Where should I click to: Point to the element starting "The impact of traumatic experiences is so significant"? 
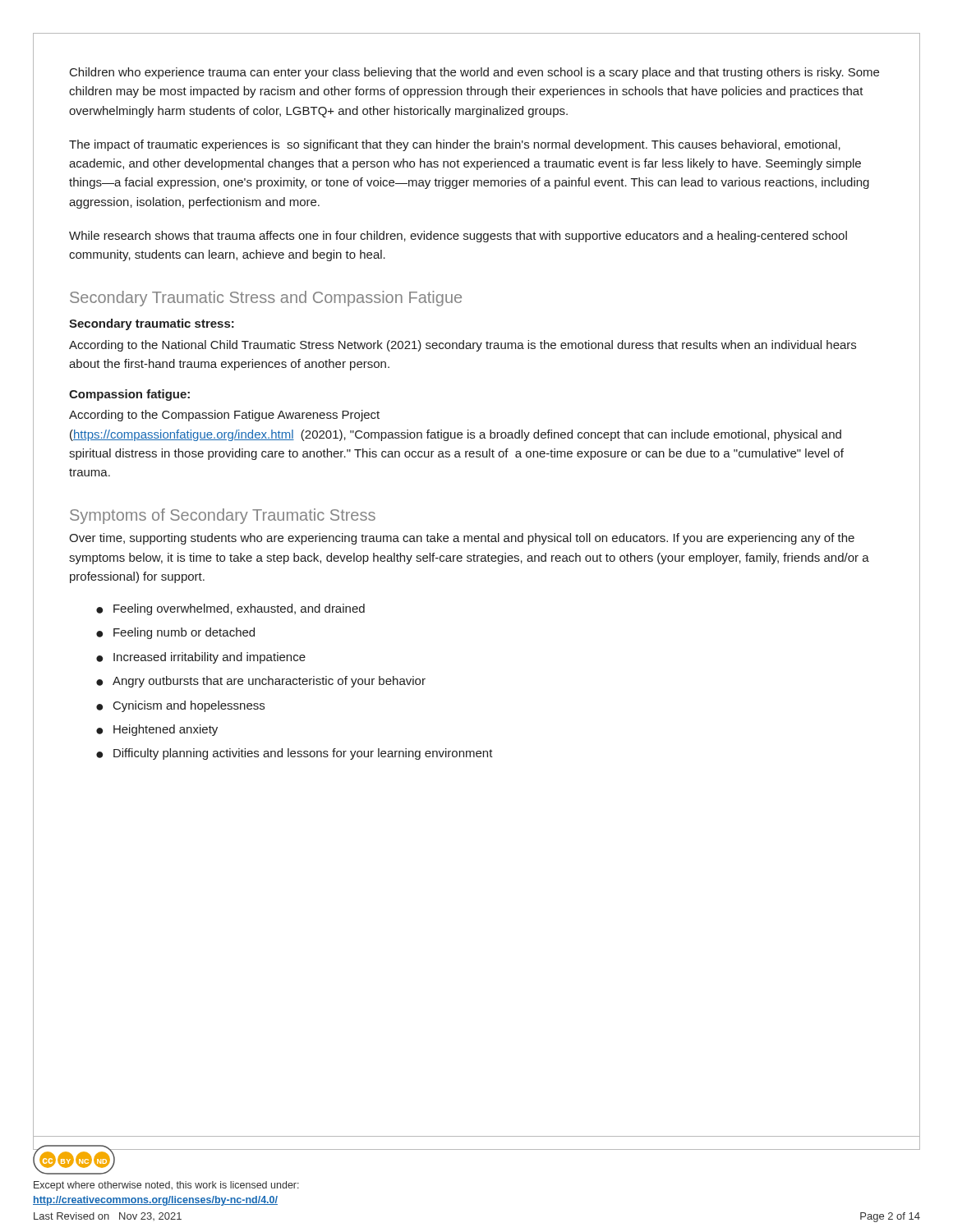[x=469, y=173]
